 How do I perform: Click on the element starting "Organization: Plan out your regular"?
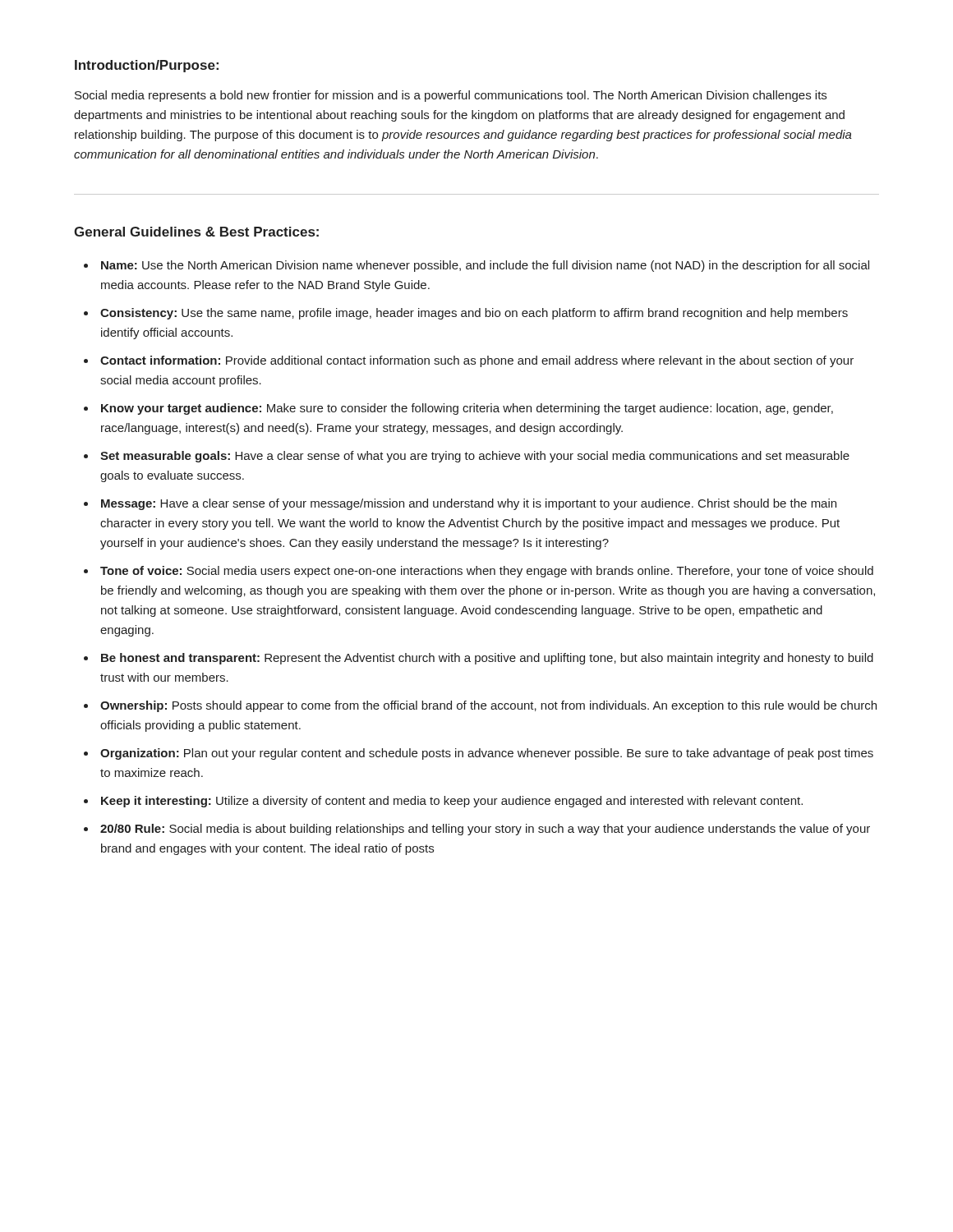[x=487, y=763]
